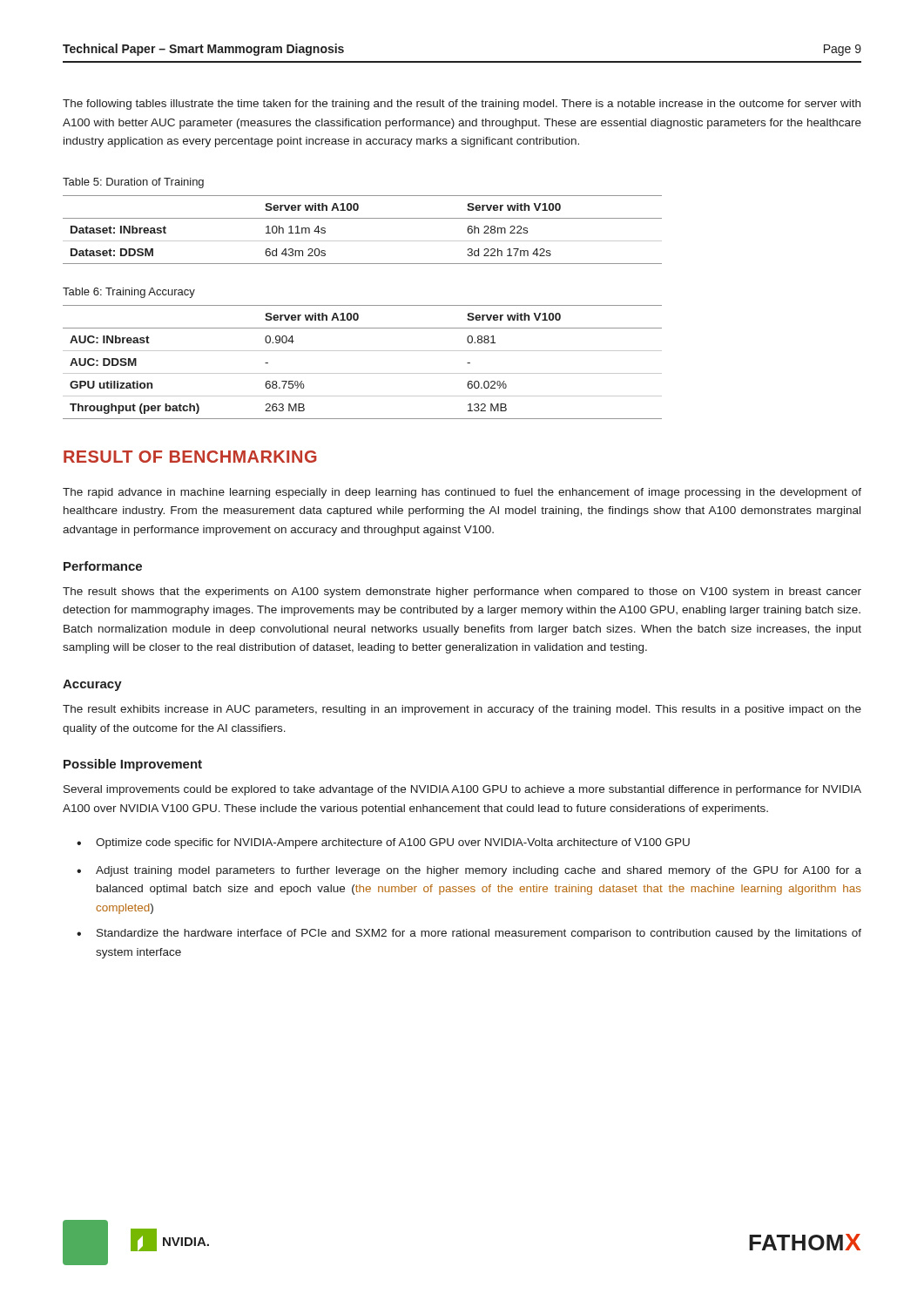
Task: Find the block on this page that starts "• Standardize the hardware"
Action: [x=469, y=943]
